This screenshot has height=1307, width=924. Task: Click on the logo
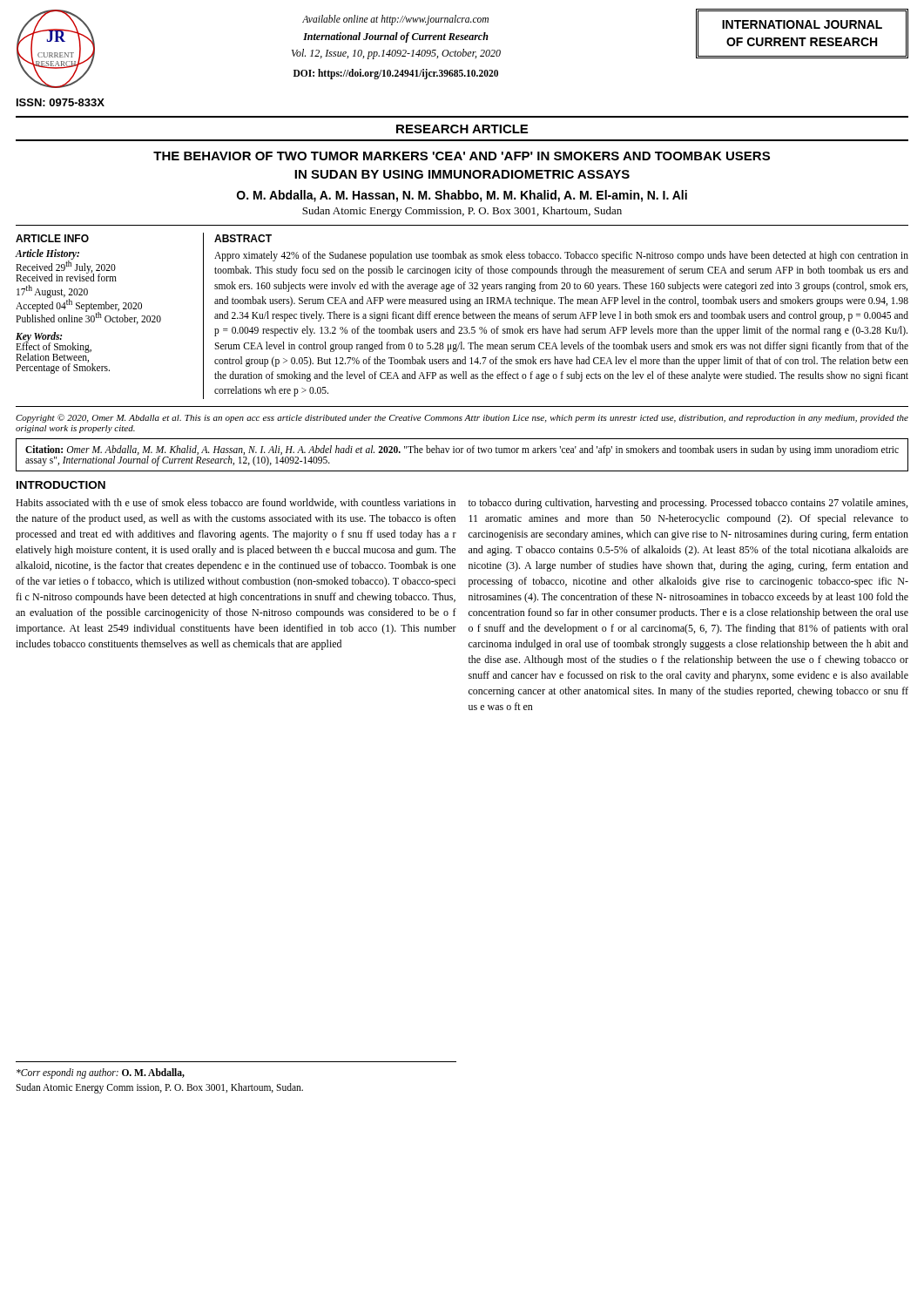(56, 51)
